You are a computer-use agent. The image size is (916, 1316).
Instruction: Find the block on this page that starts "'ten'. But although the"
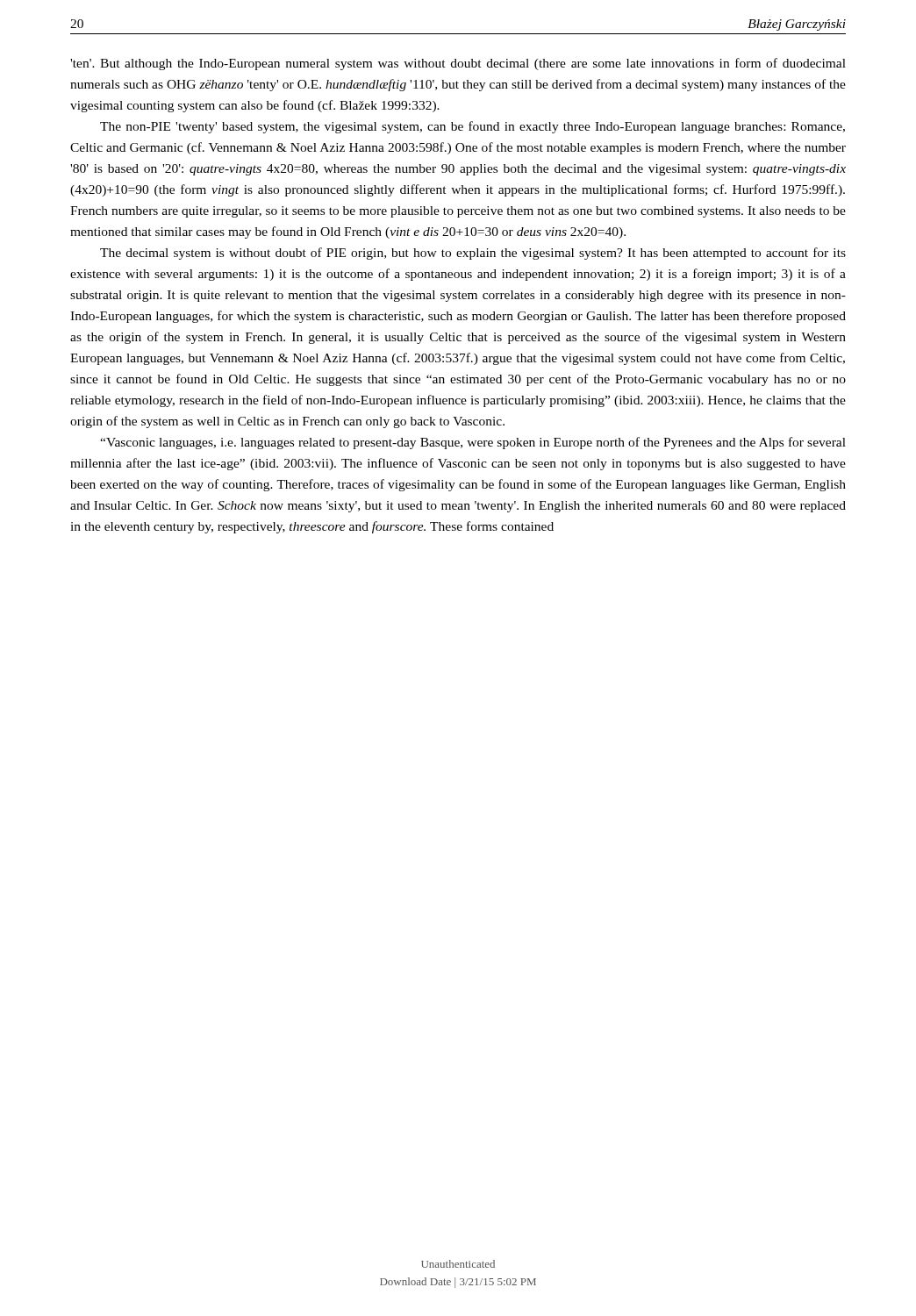(x=458, y=295)
